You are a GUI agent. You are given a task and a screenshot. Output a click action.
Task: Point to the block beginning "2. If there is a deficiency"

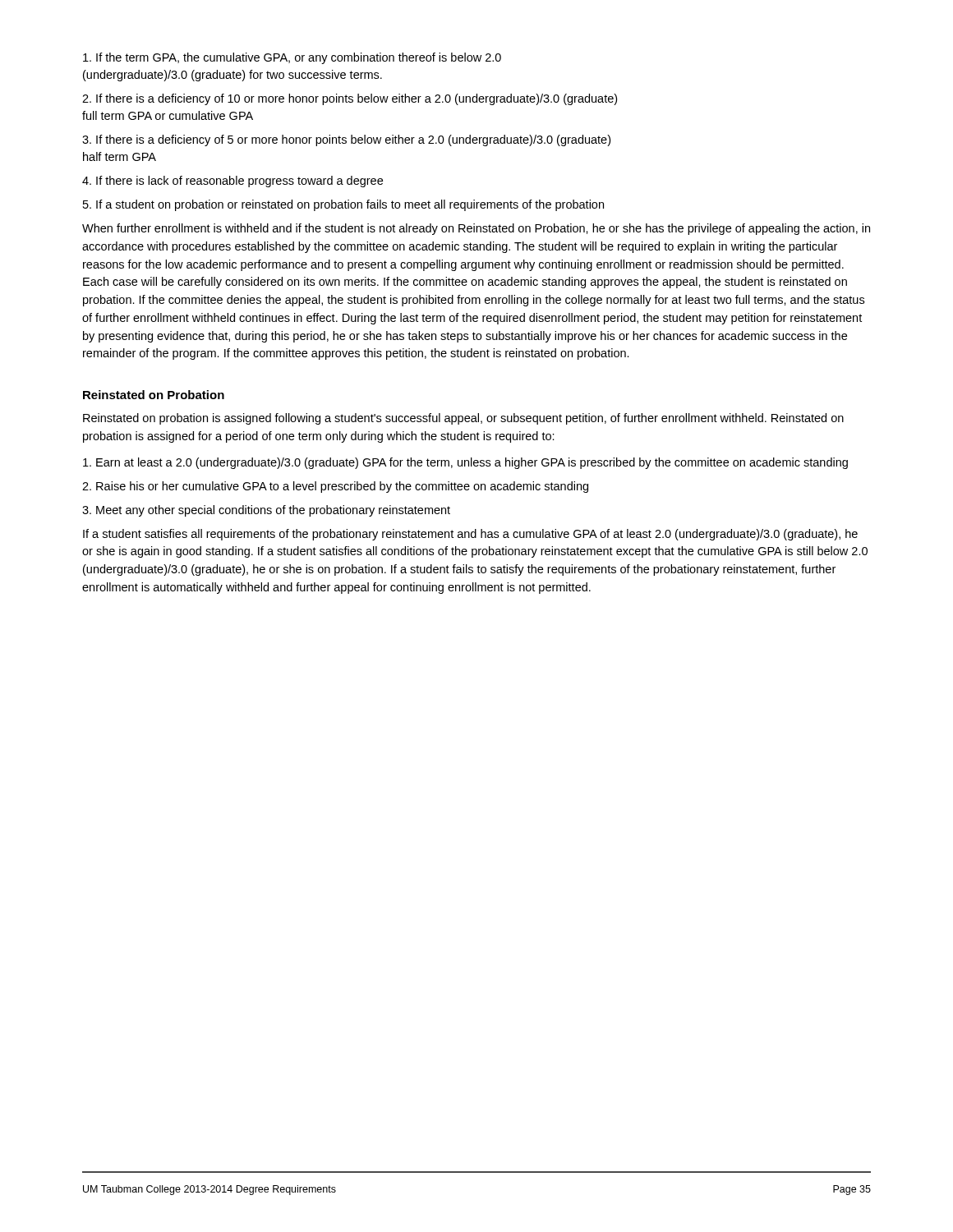350,107
